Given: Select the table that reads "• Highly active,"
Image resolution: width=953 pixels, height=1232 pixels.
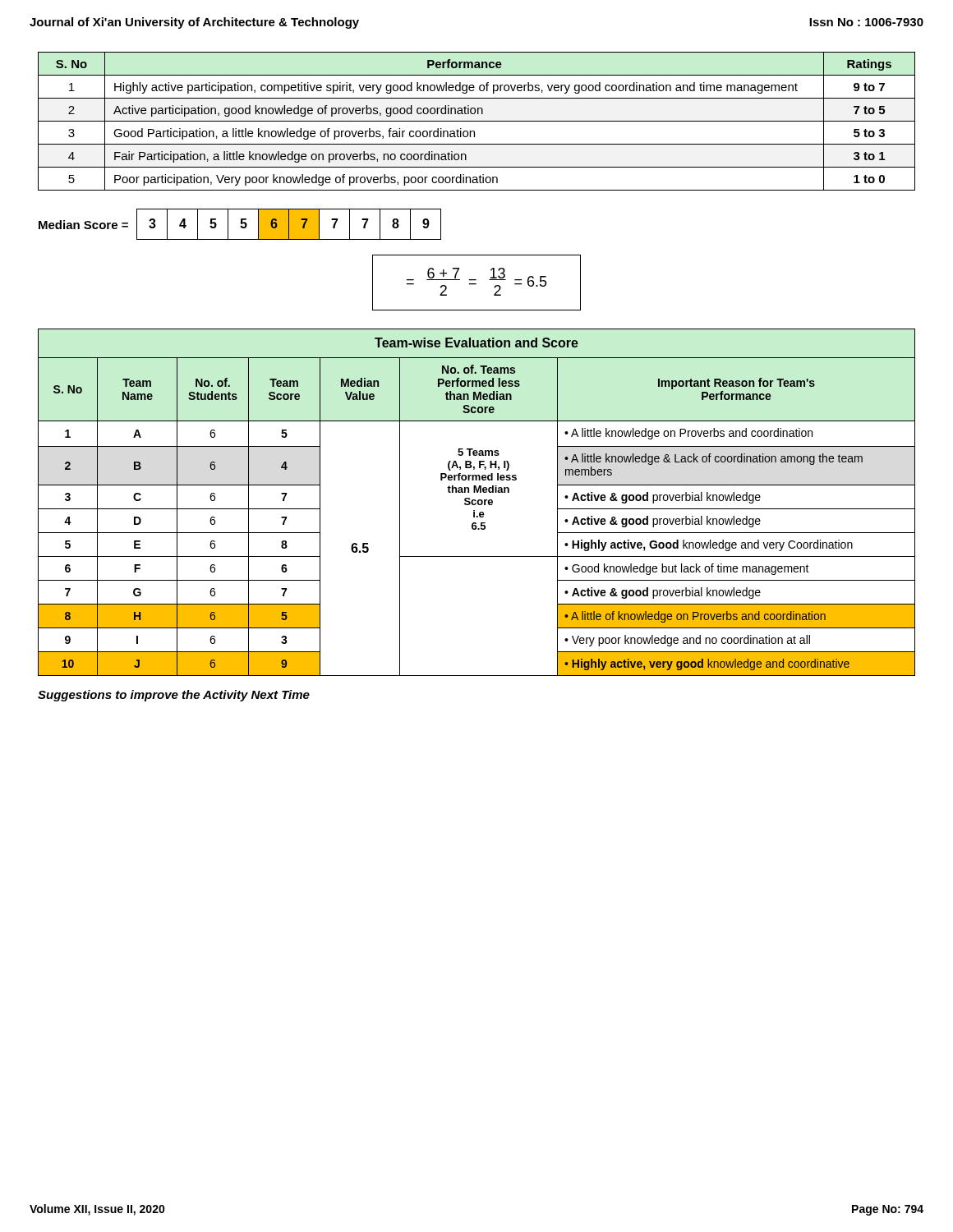Looking at the screenshot, I should (476, 502).
